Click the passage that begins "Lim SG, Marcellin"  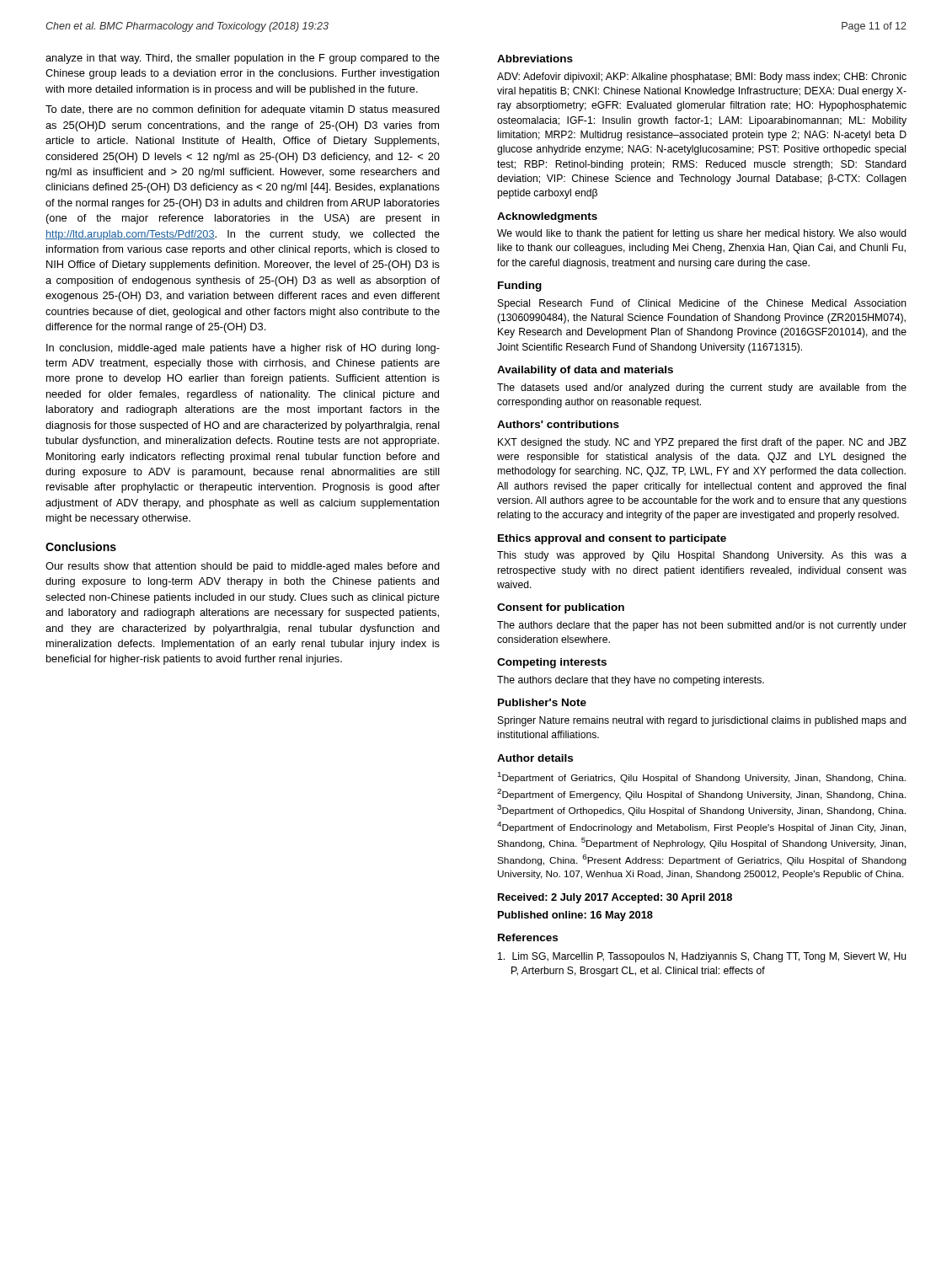click(702, 964)
